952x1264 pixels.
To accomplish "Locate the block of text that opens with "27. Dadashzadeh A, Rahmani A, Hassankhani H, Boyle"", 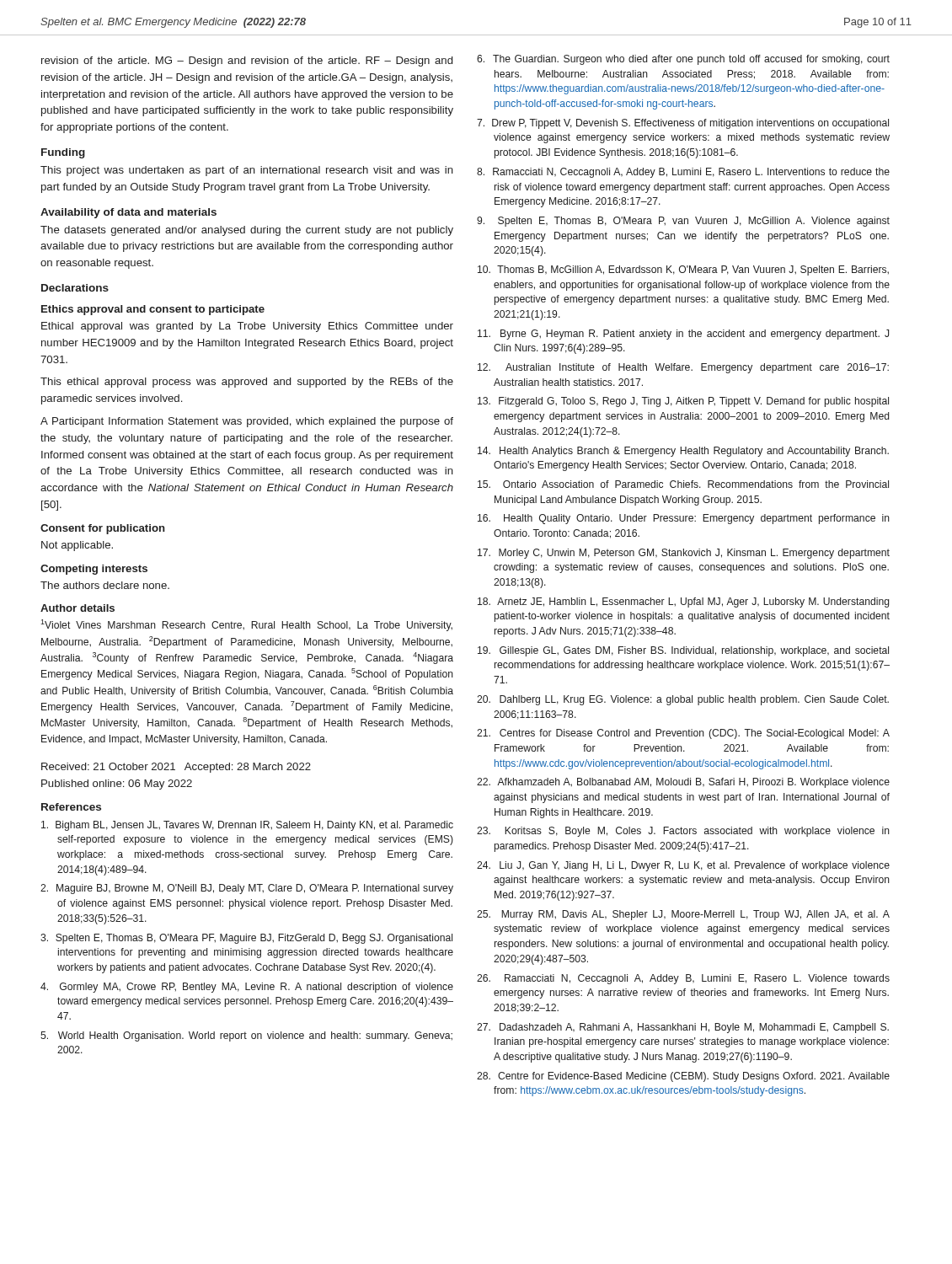I will tap(683, 1042).
